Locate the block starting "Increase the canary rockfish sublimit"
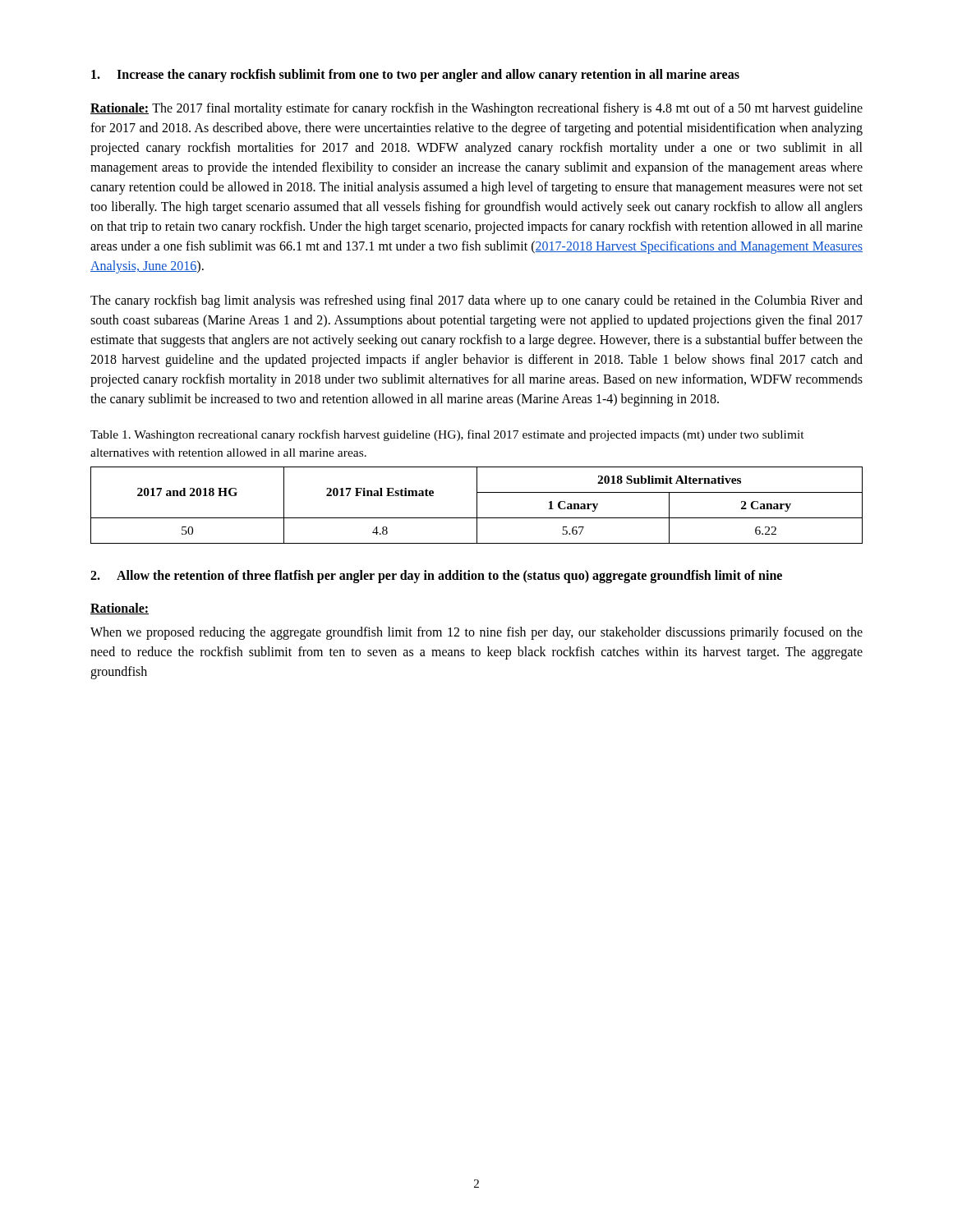Image resolution: width=953 pixels, height=1232 pixels. pos(415,75)
